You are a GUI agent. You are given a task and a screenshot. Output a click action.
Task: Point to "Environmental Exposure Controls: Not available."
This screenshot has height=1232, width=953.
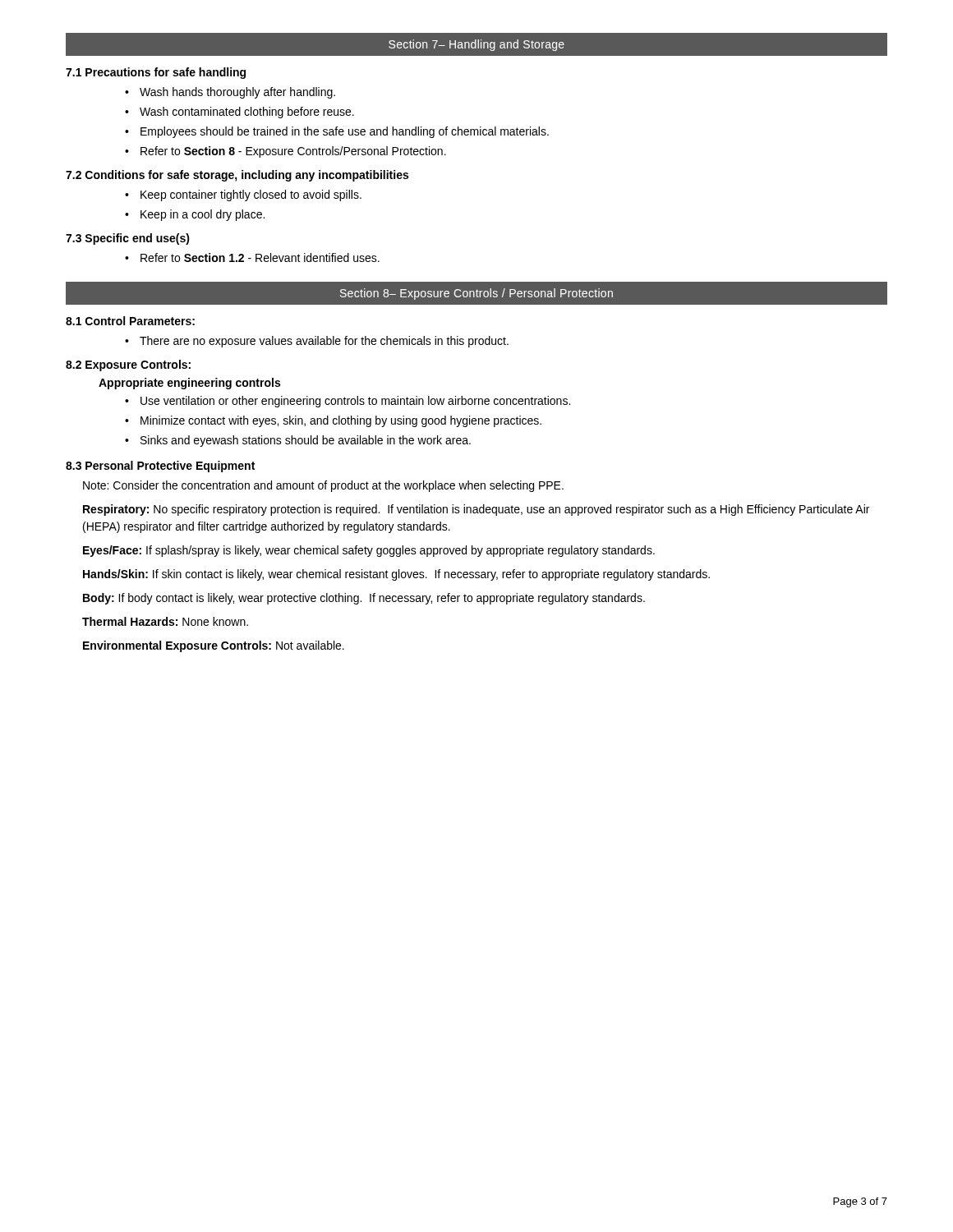click(x=214, y=646)
